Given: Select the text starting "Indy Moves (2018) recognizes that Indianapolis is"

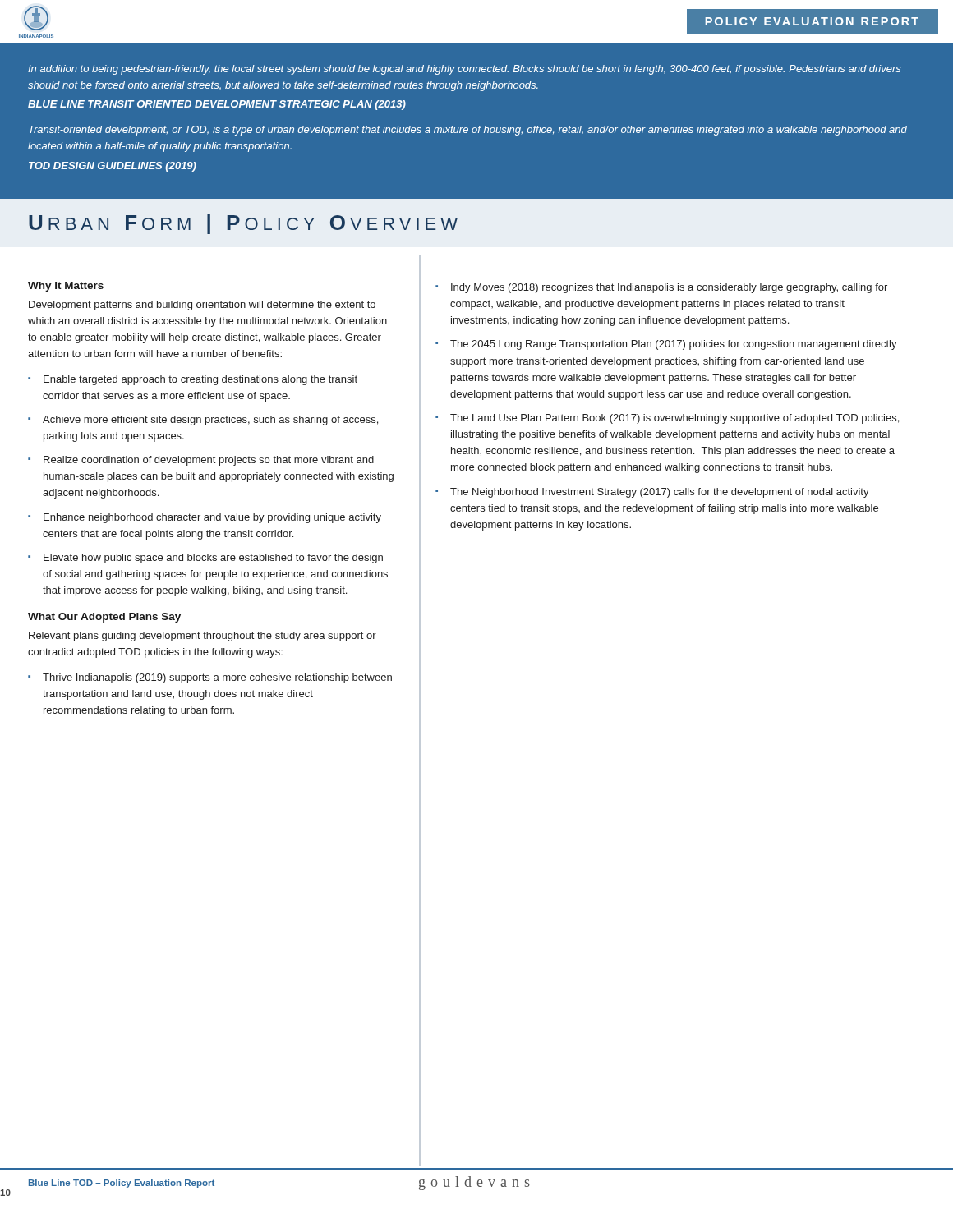Looking at the screenshot, I should click(669, 304).
